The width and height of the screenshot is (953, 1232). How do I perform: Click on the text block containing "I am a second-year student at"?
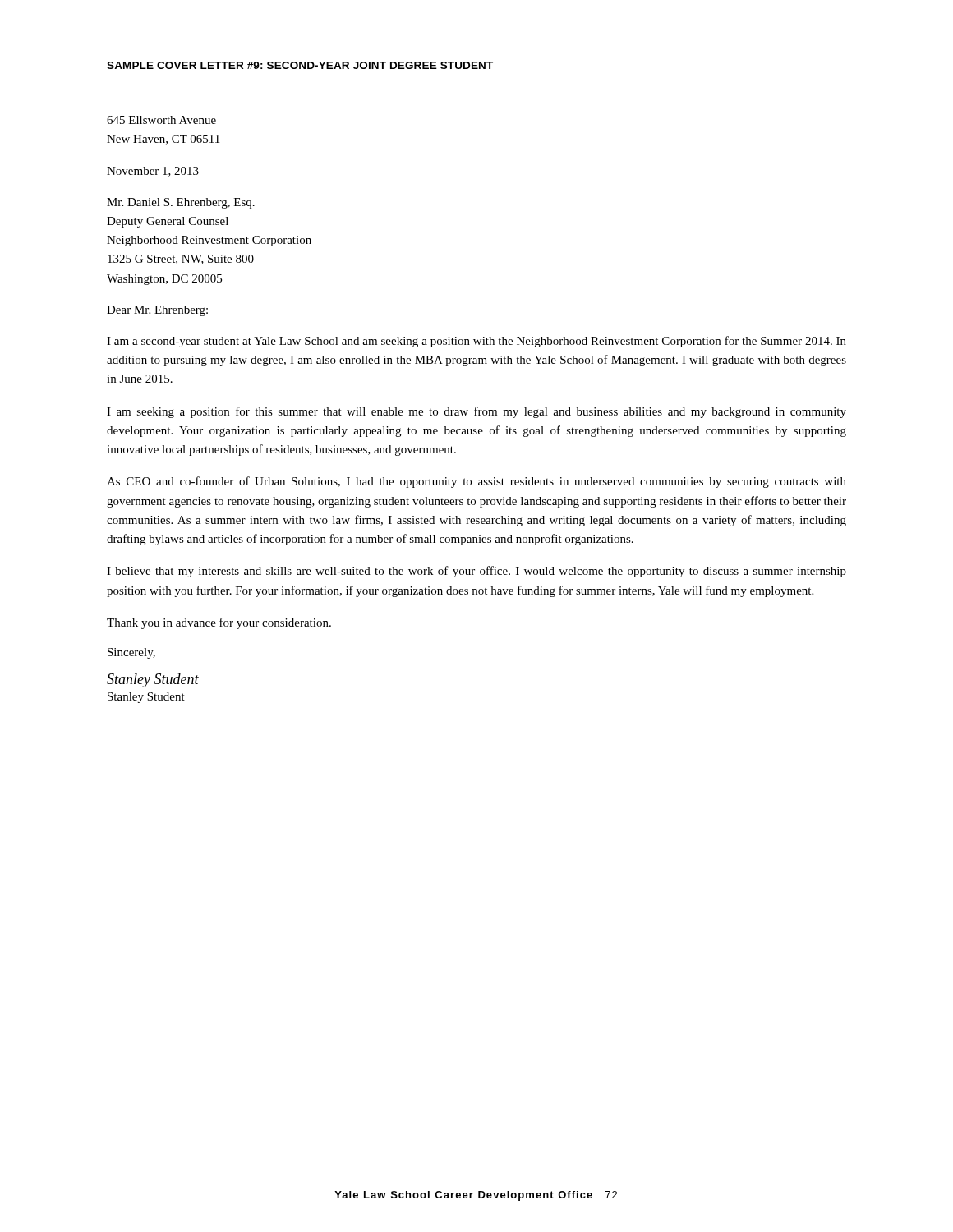476,360
